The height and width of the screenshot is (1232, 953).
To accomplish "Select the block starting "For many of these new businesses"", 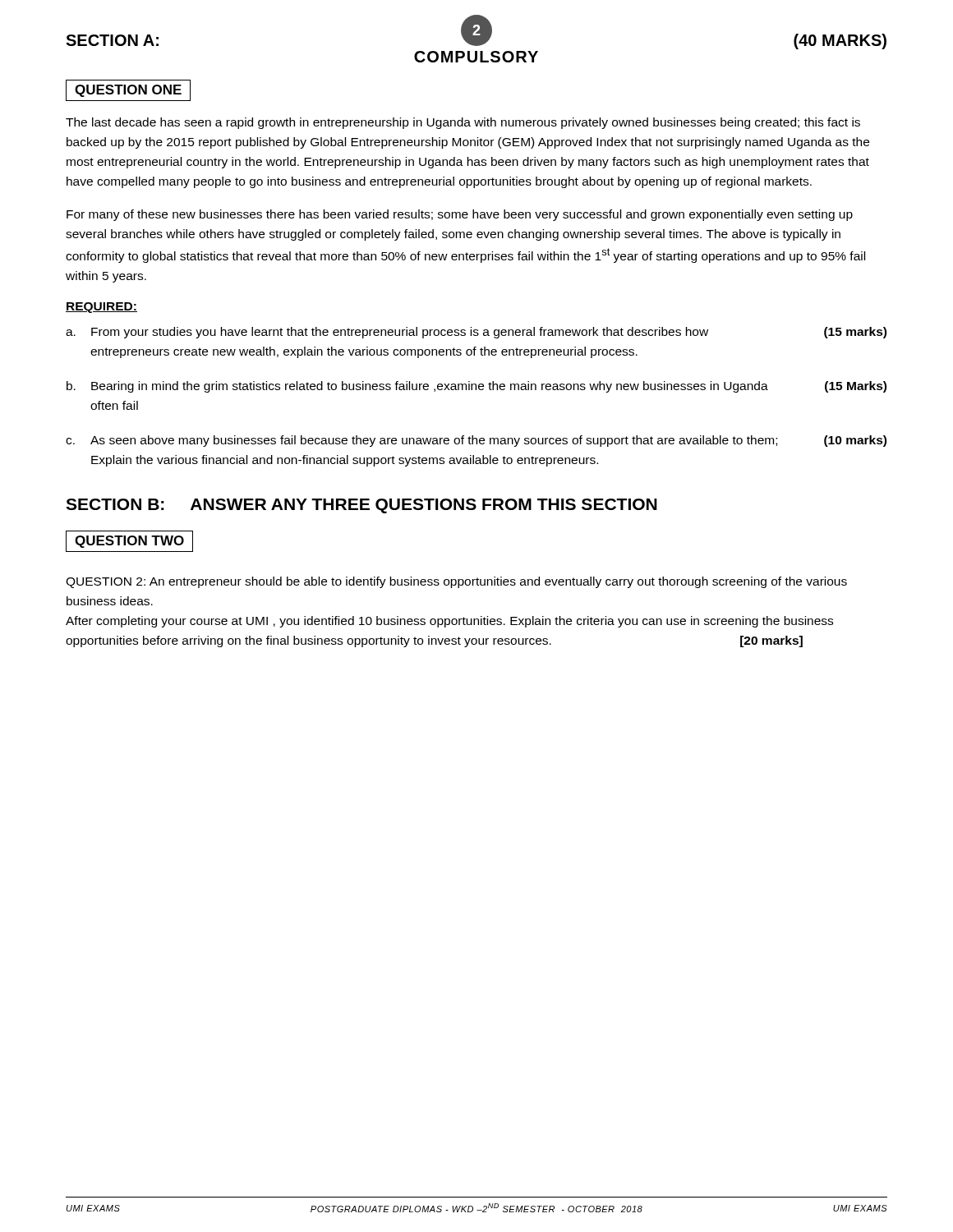I will 466,245.
